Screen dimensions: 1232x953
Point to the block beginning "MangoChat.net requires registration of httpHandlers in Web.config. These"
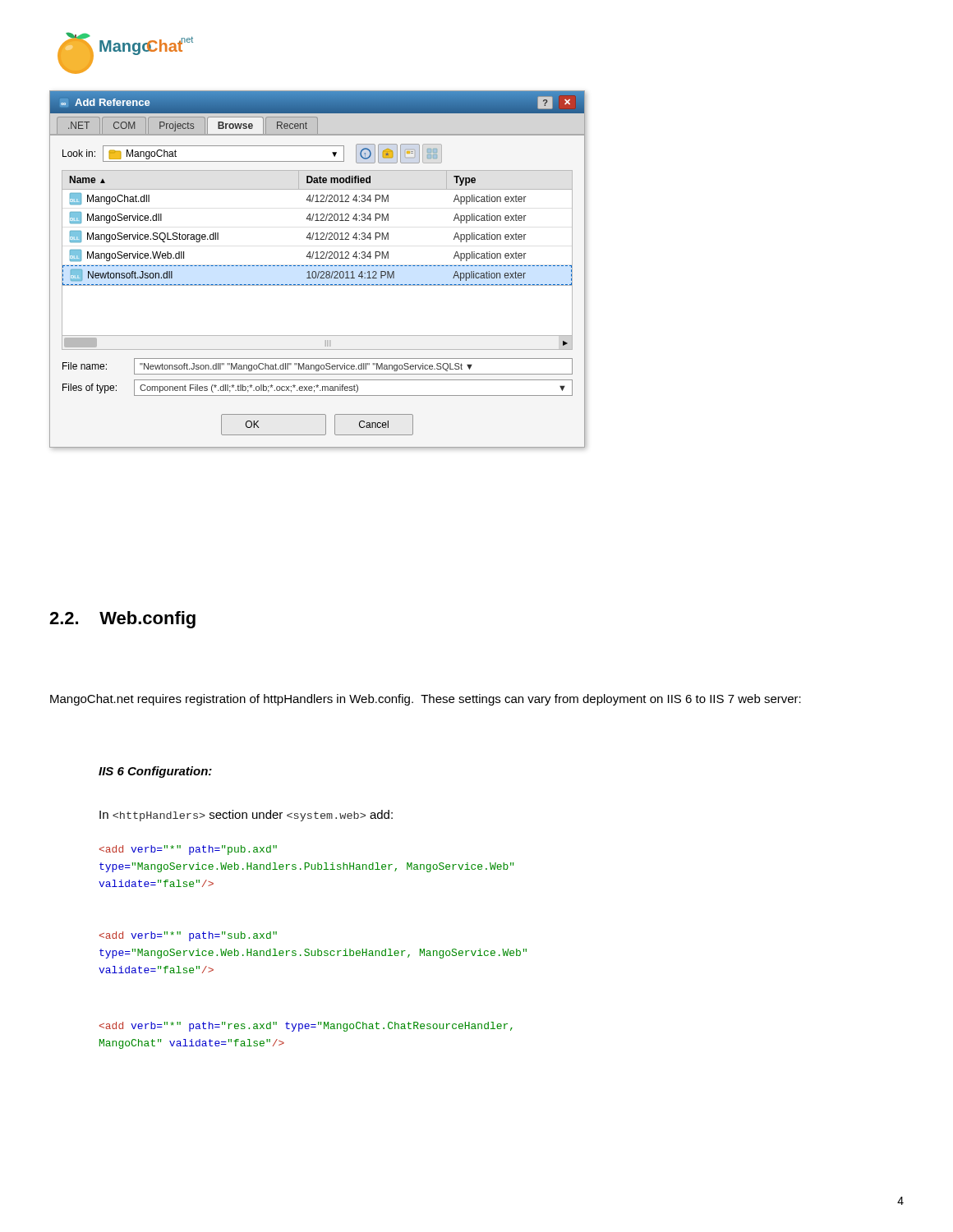tap(425, 699)
